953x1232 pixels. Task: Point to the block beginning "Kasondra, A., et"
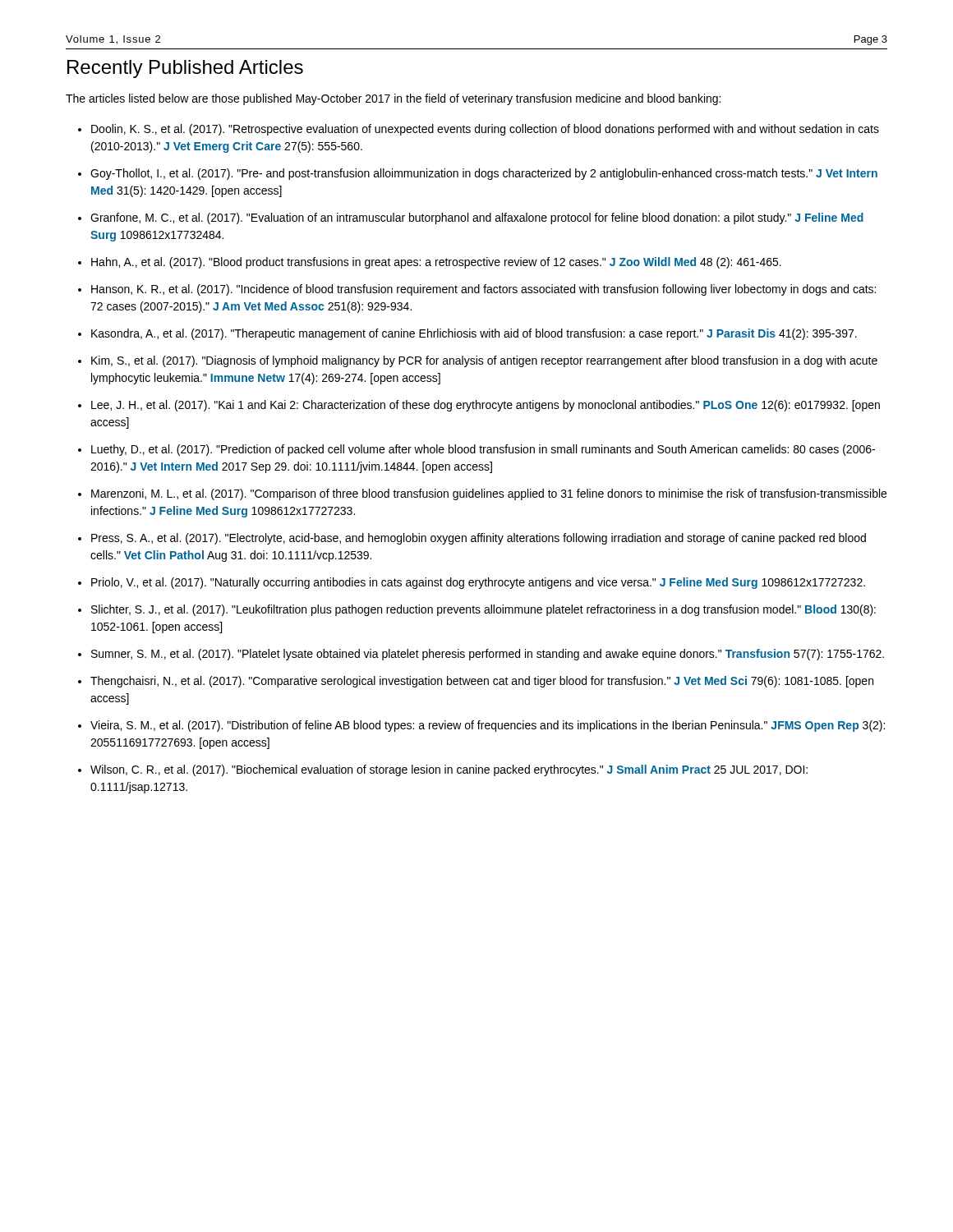click(474, 333)
